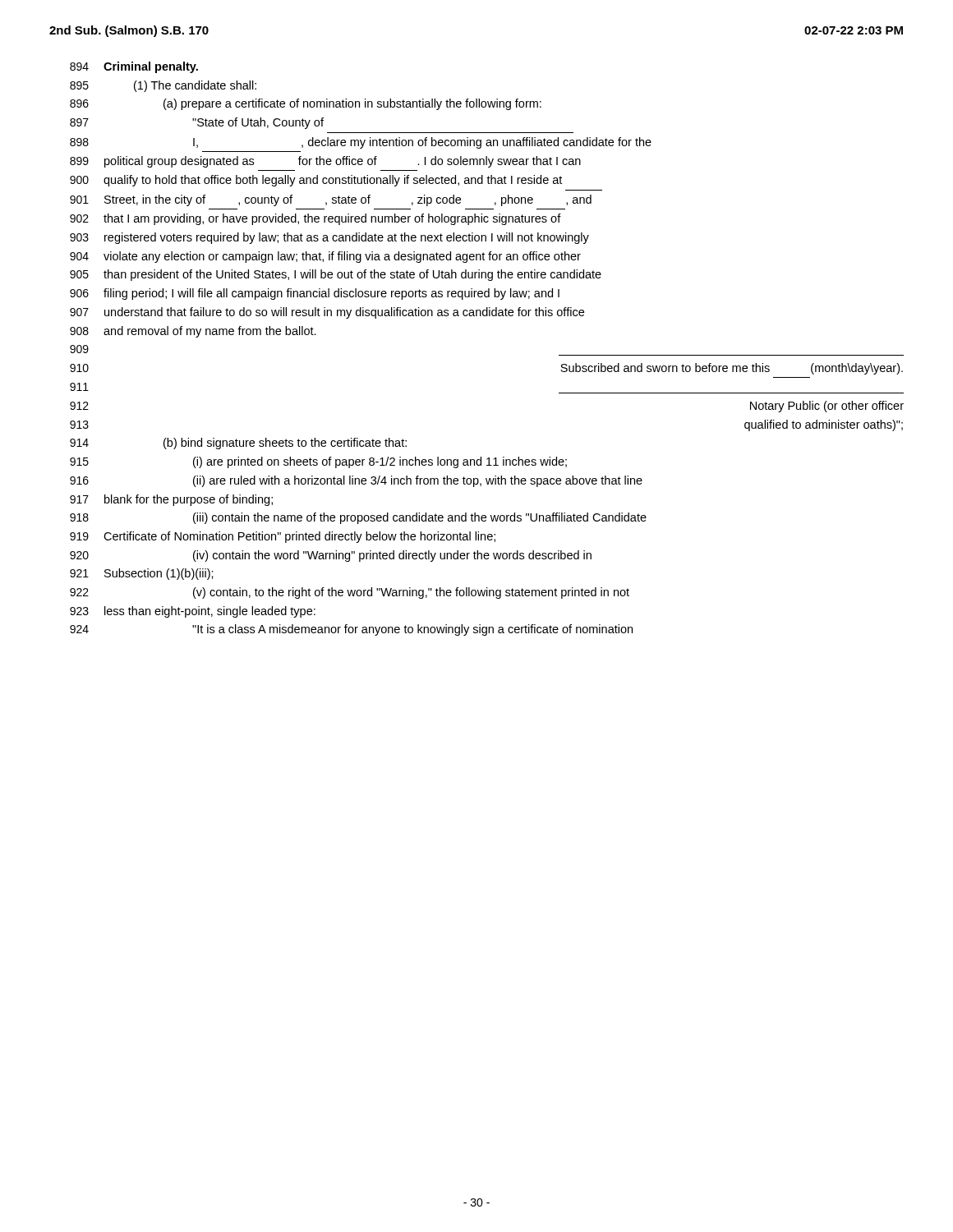Find the list item with the text "922 (v) contain, to the"
This screenshot has height=1232, width=953.
(x=476, y=592)
